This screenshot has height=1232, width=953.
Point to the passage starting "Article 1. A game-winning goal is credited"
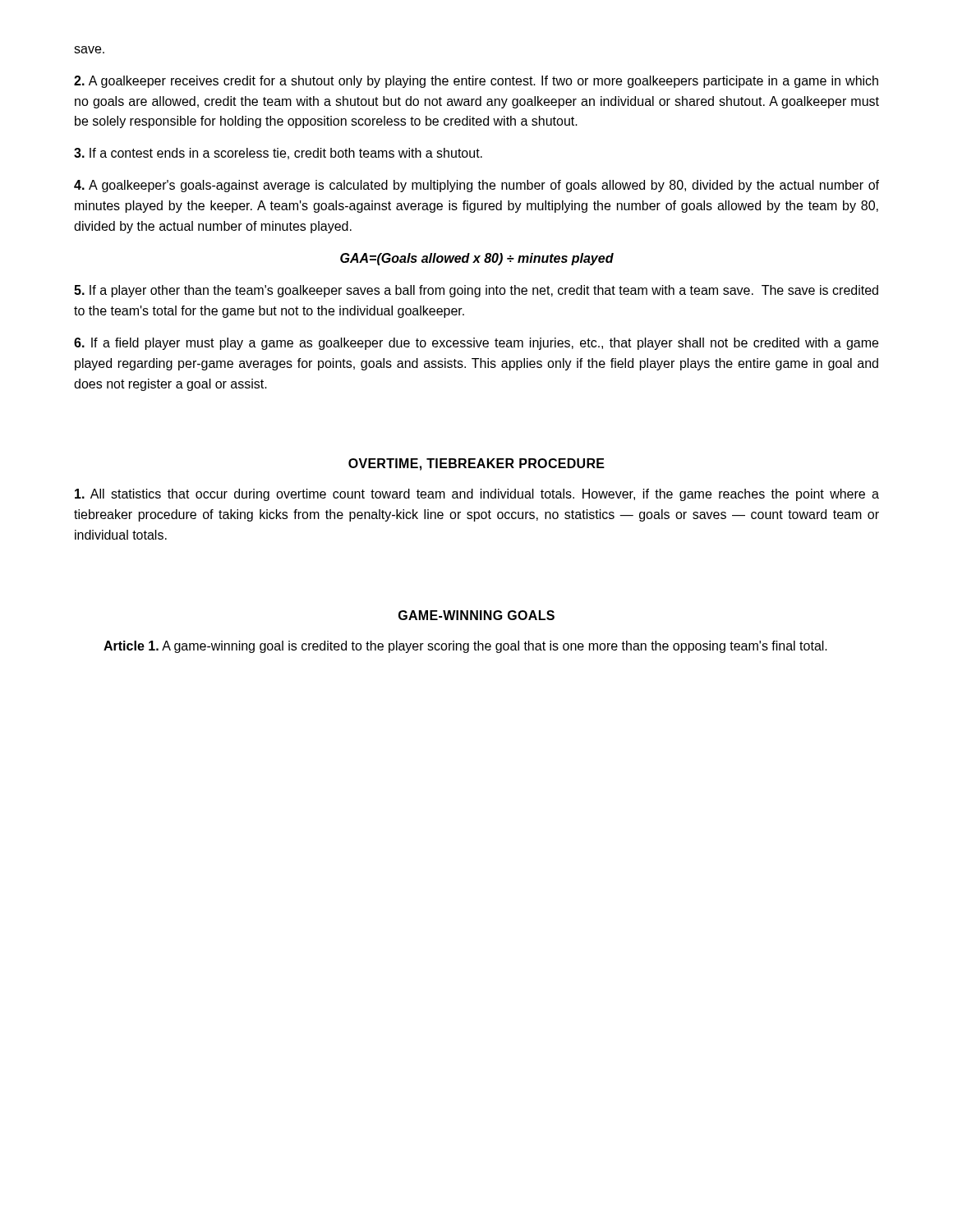click(x=466, y=646)
